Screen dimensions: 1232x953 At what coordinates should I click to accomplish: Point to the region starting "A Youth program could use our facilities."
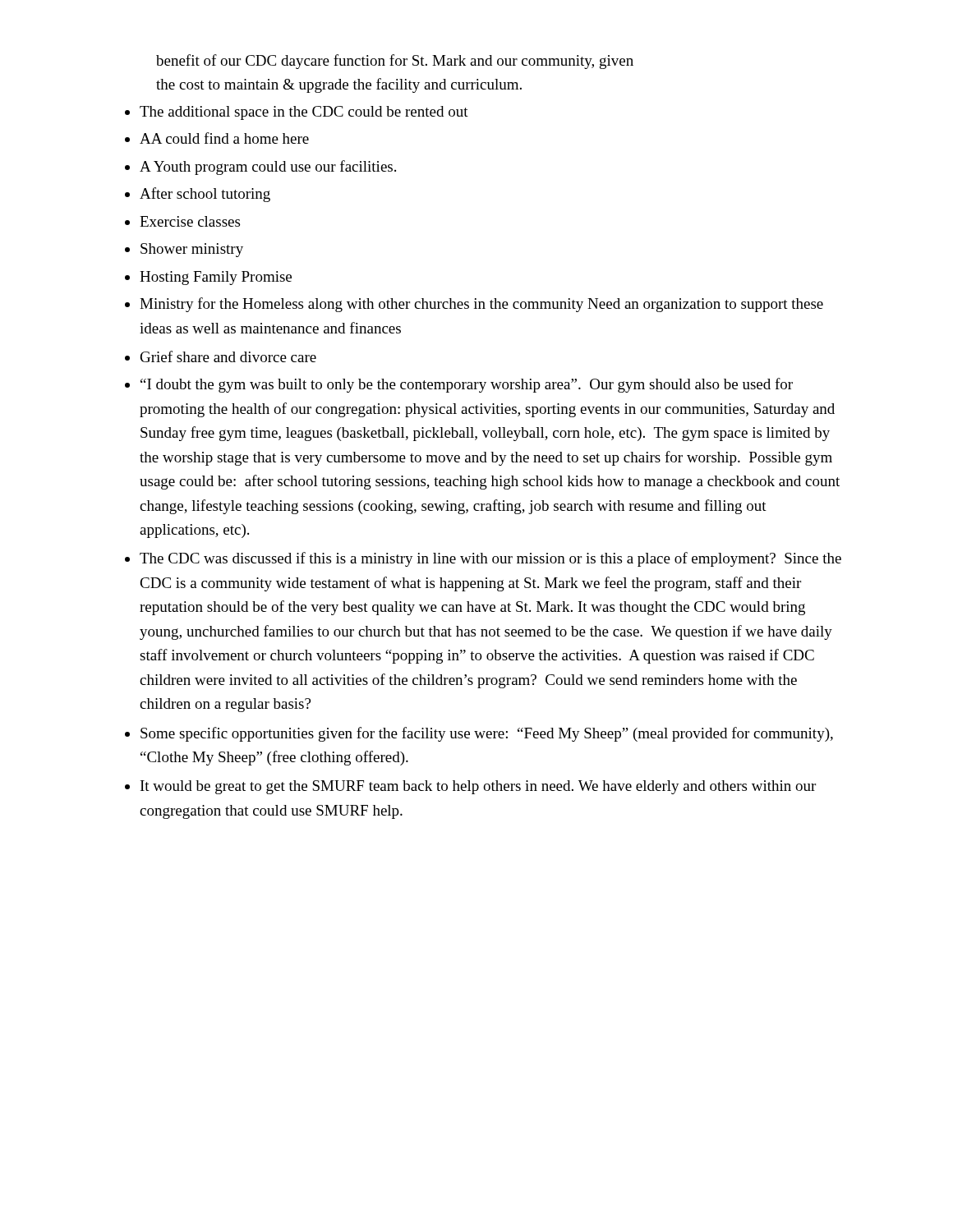268,166
